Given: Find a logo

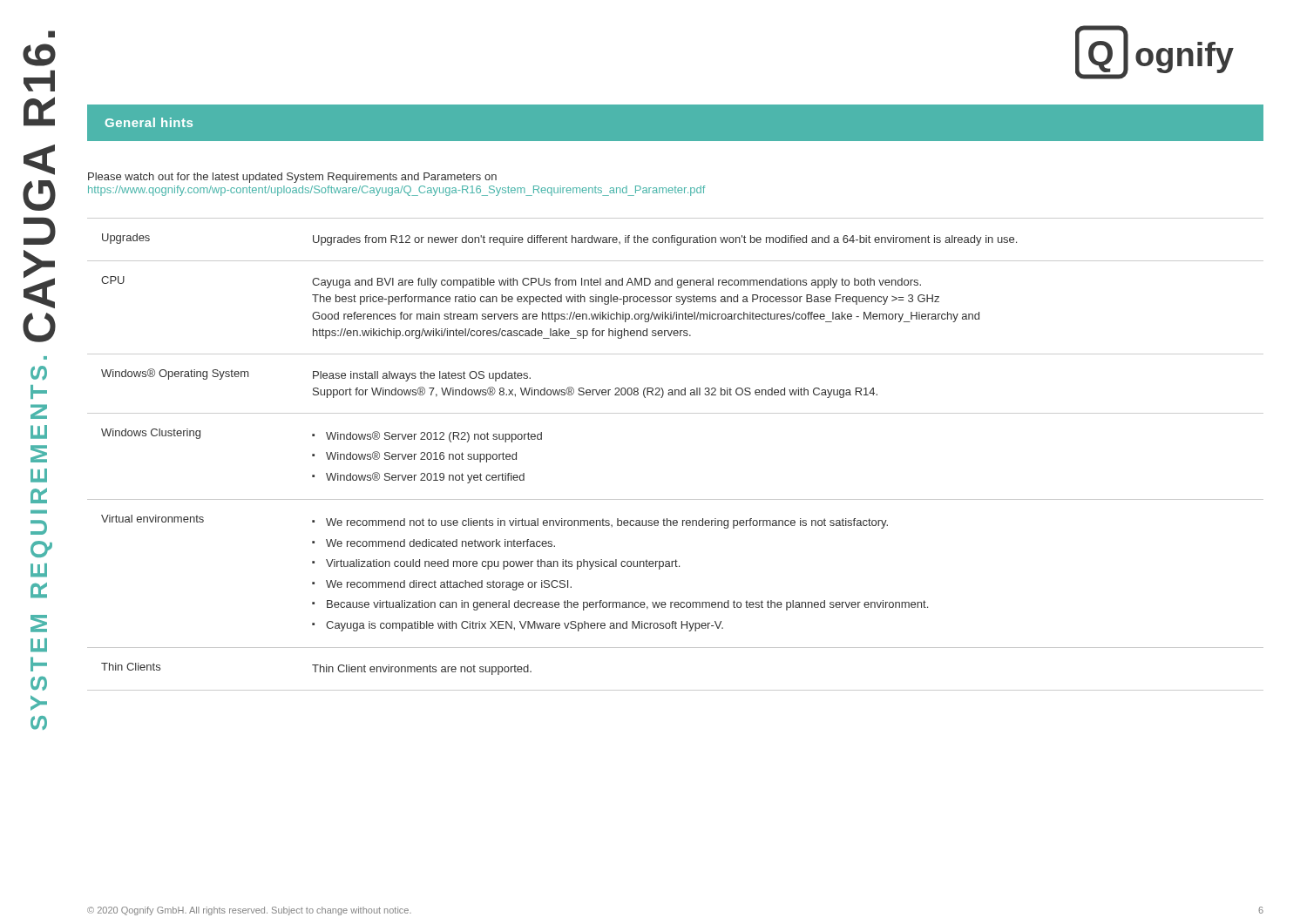Looking at the screenshot, I should point(1162,54).
